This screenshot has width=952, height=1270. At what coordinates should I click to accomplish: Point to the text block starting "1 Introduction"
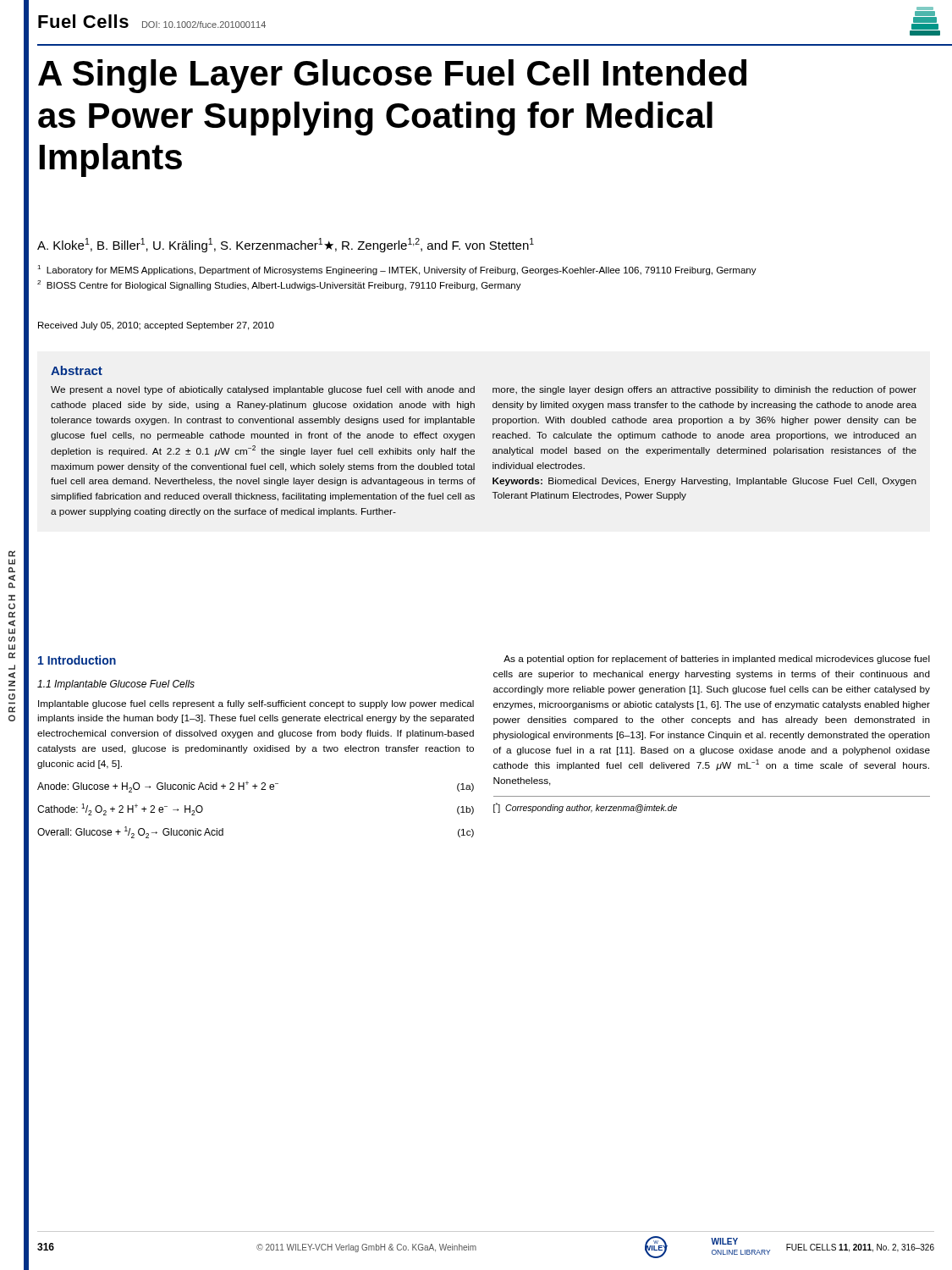tap(77, 660)
